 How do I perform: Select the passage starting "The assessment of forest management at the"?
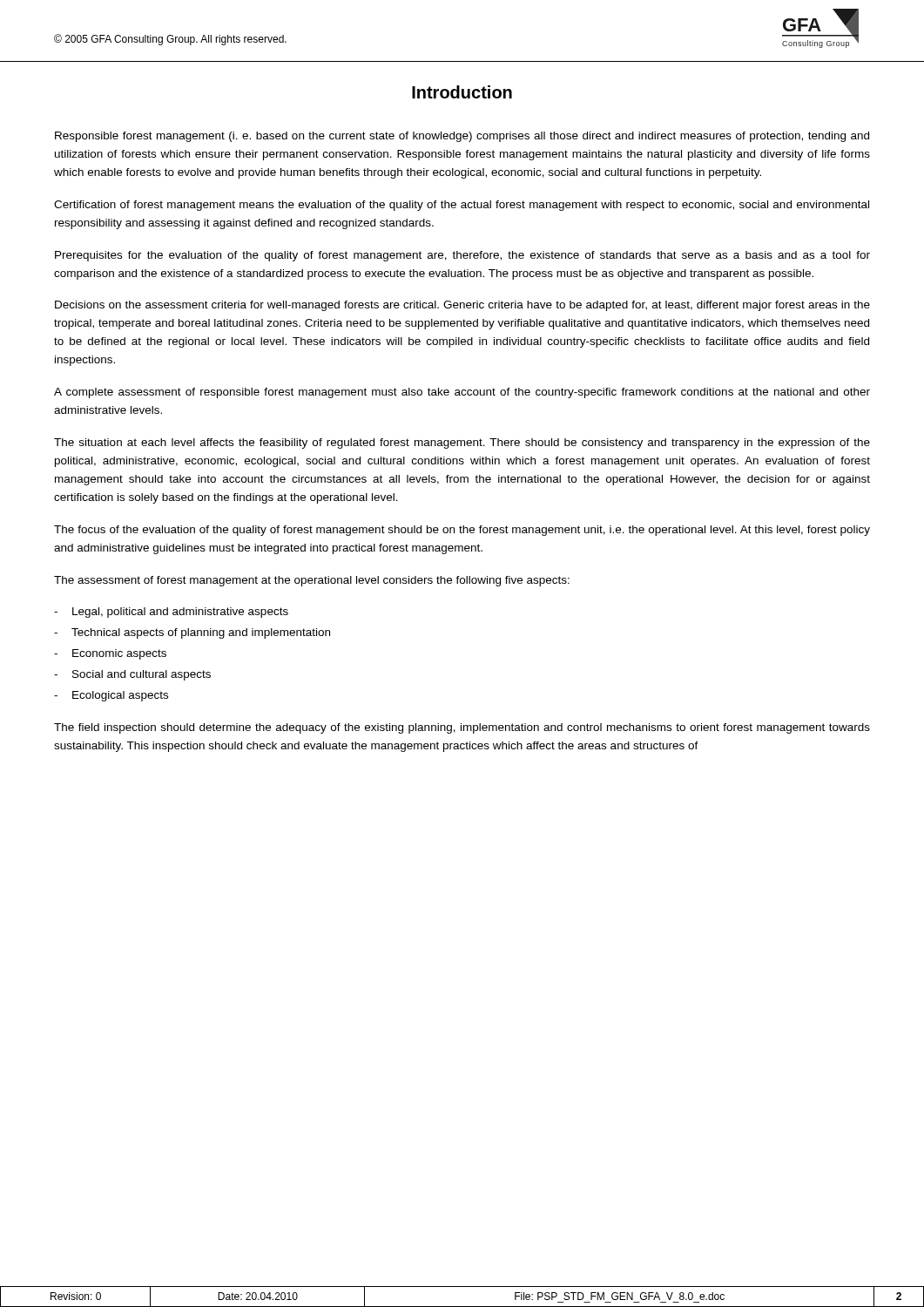(x=312, y=579)
